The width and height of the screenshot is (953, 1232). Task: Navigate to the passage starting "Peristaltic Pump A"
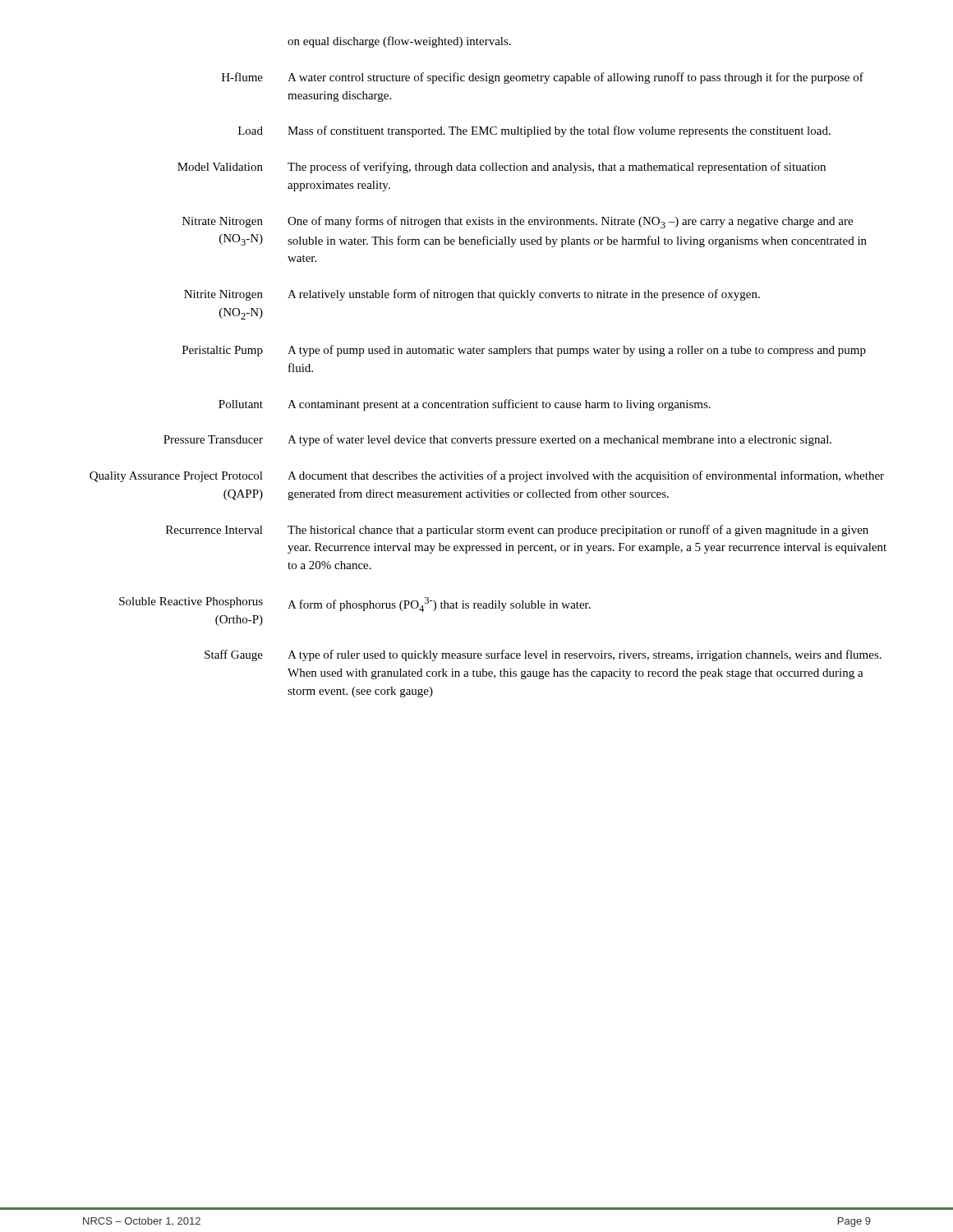(x=485, y=359)
